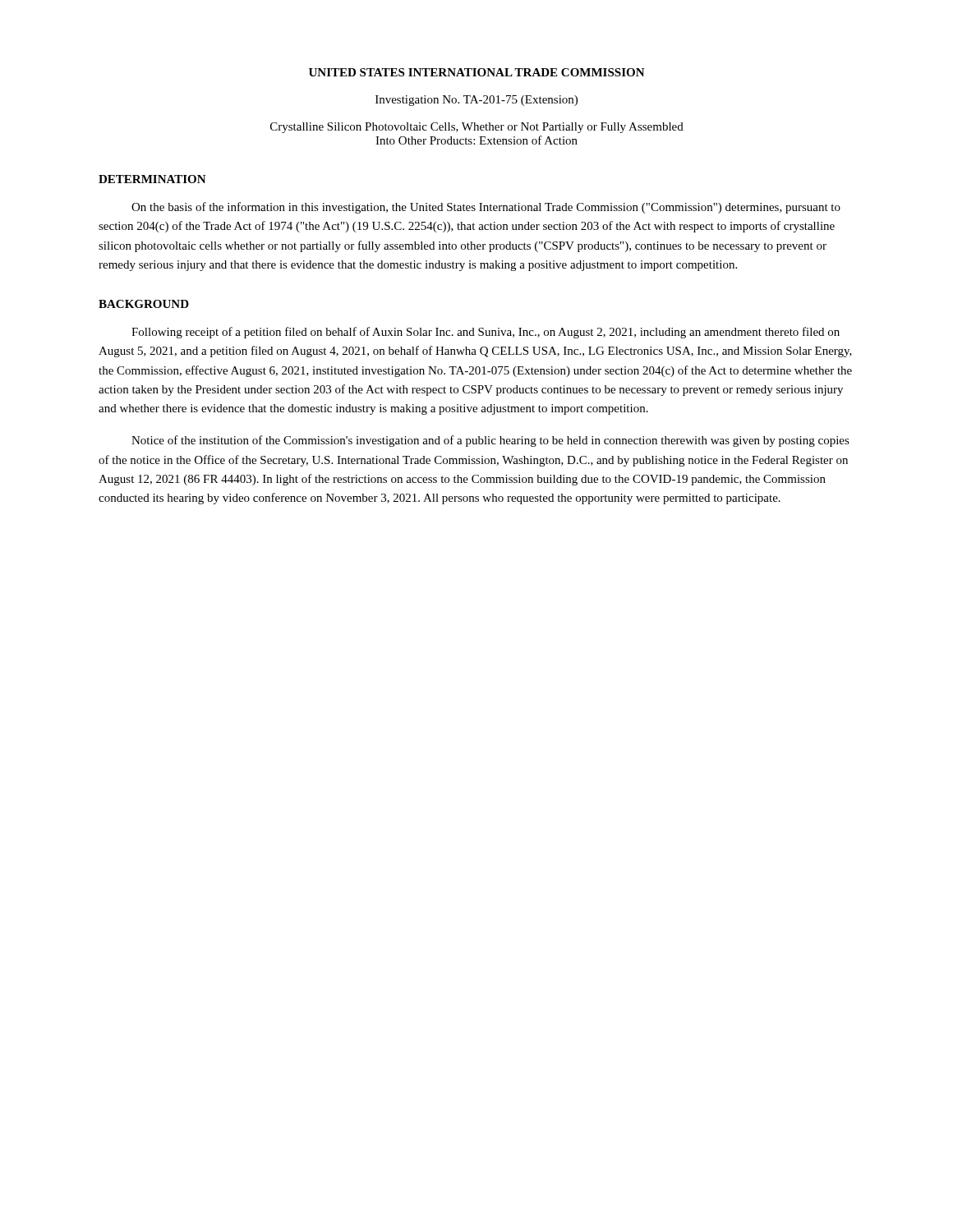The width and height of the screenshot is (953, 1232).
Task: Locate the region starting "Crystalline Silicon Photovoltaic Cells, Whether or"
Action: 476,133
